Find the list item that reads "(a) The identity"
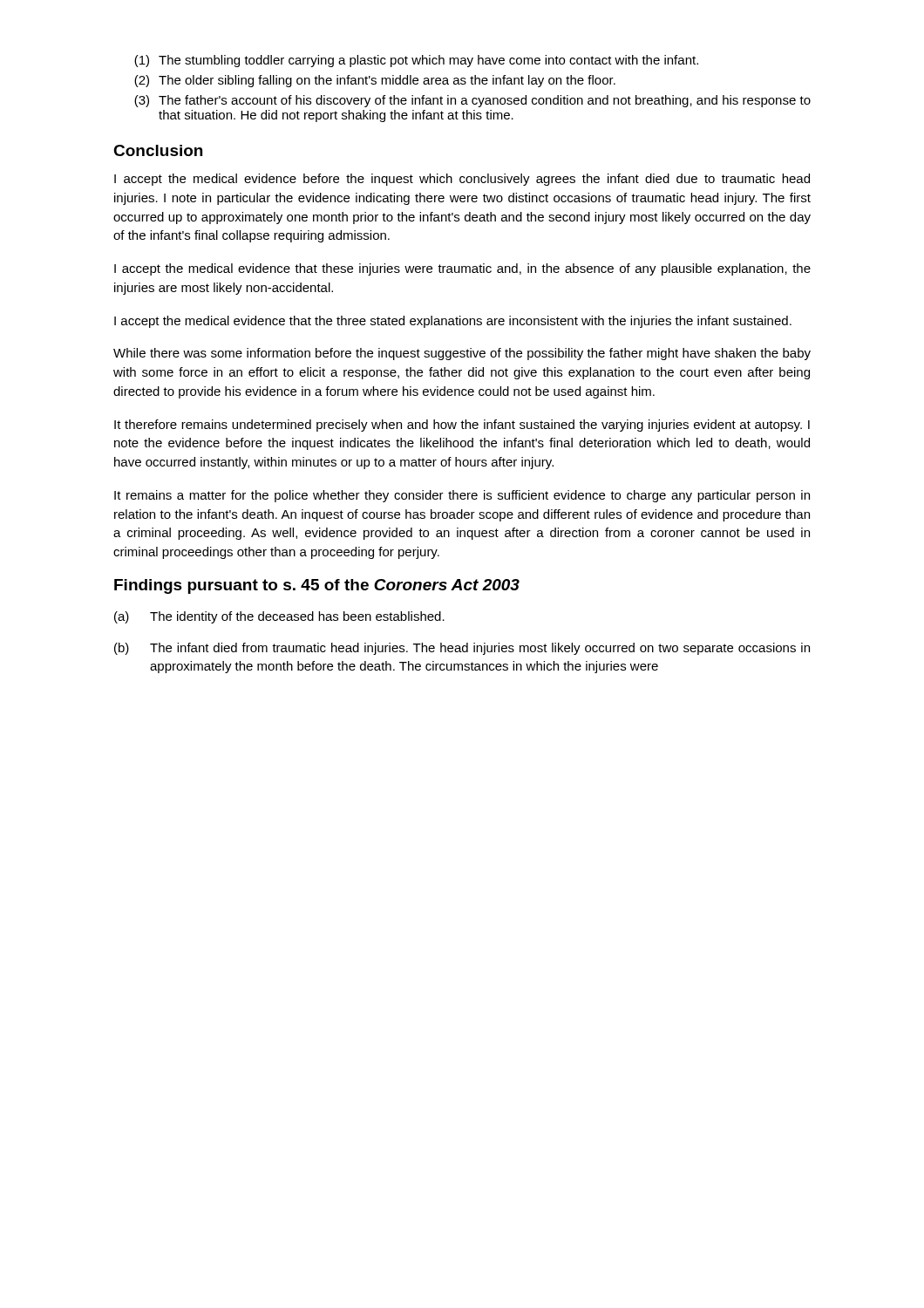Screen dimensions: 1308x924 point(279,617)
